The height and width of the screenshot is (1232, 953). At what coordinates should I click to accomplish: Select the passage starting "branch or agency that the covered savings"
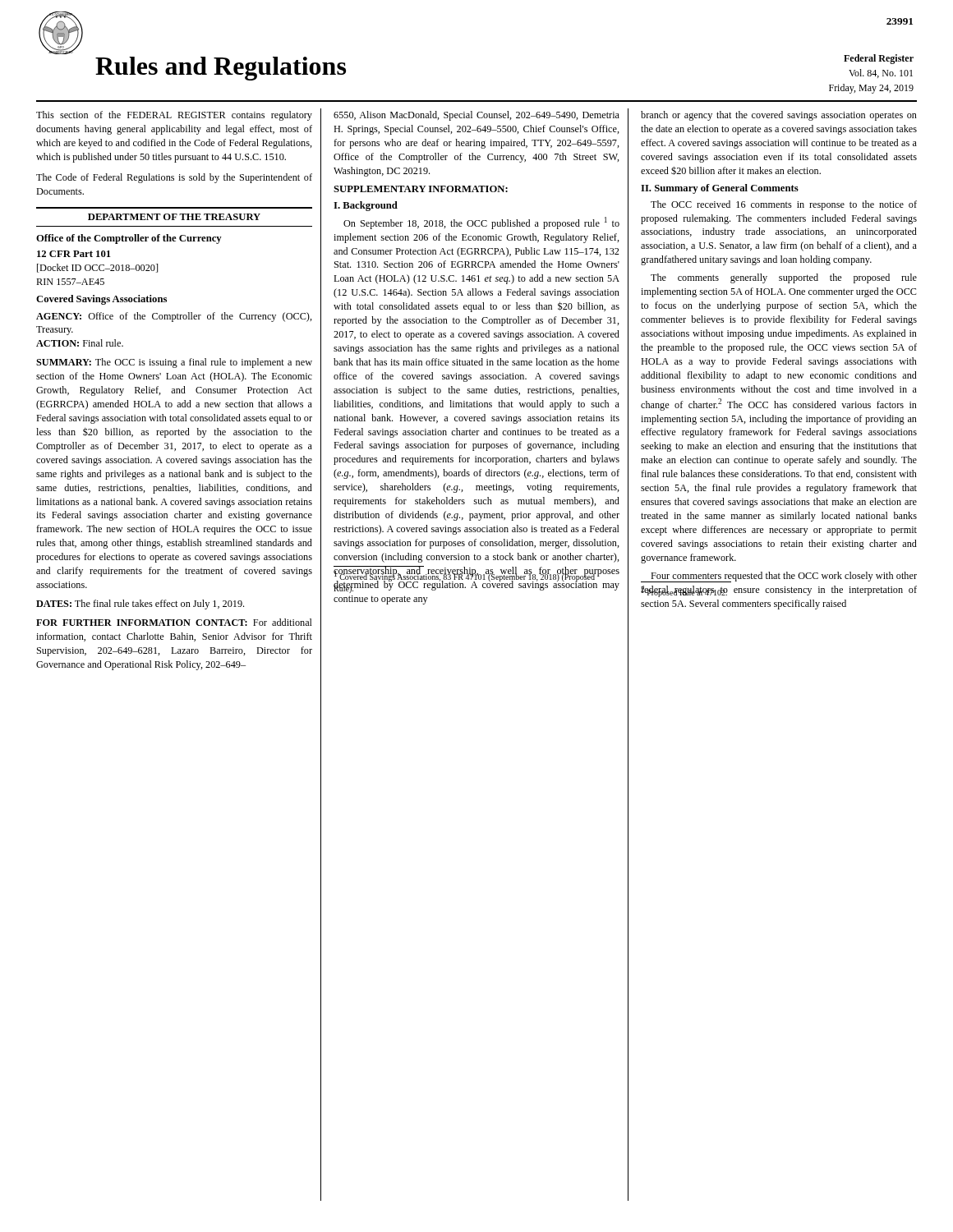point(779,143)
